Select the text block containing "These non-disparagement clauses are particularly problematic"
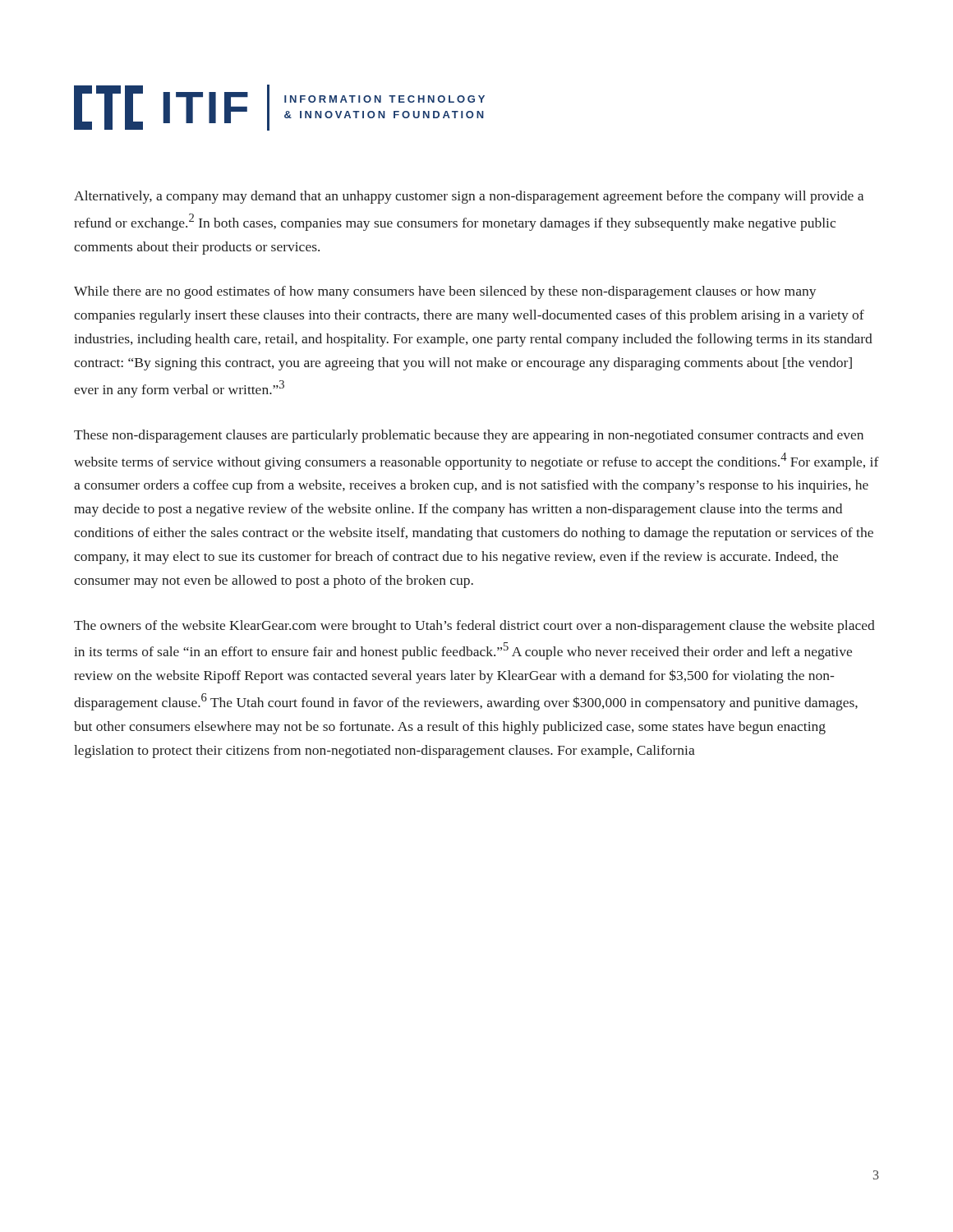Viewport: 953px width, 1232px height. point(476,507)
